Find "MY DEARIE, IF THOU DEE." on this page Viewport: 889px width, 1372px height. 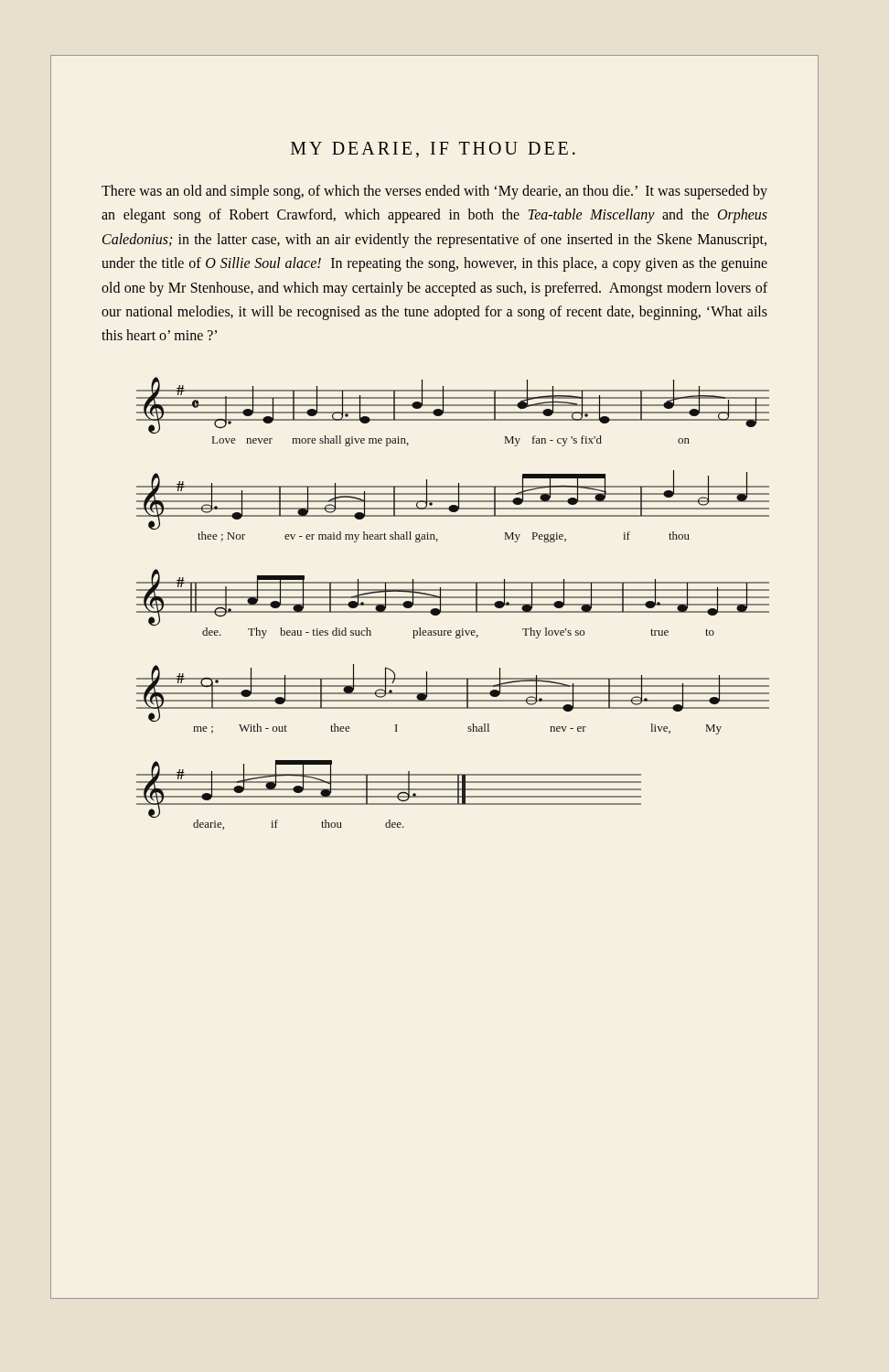434,148
